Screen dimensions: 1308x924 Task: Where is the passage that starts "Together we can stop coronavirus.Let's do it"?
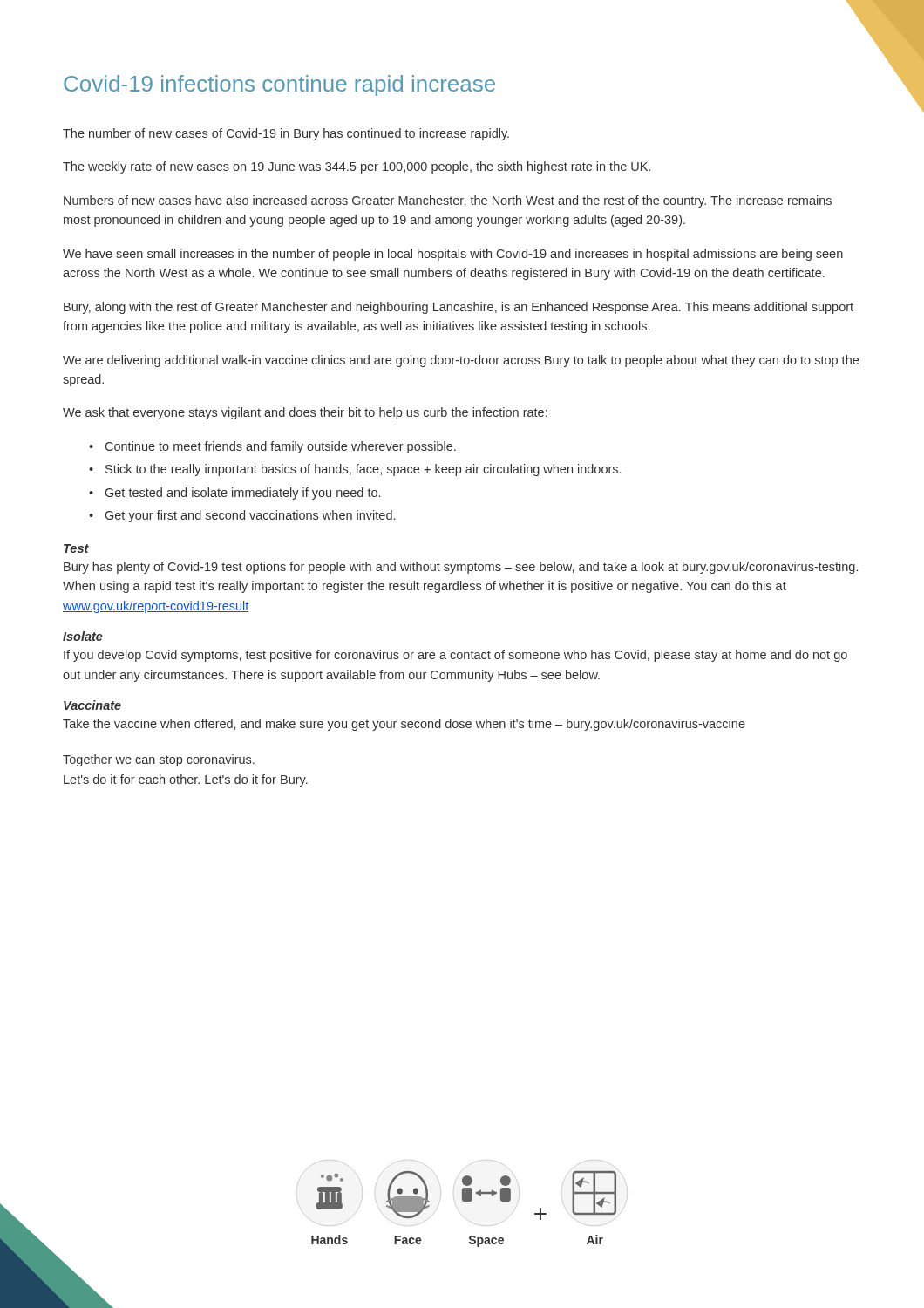coord(186,769)
